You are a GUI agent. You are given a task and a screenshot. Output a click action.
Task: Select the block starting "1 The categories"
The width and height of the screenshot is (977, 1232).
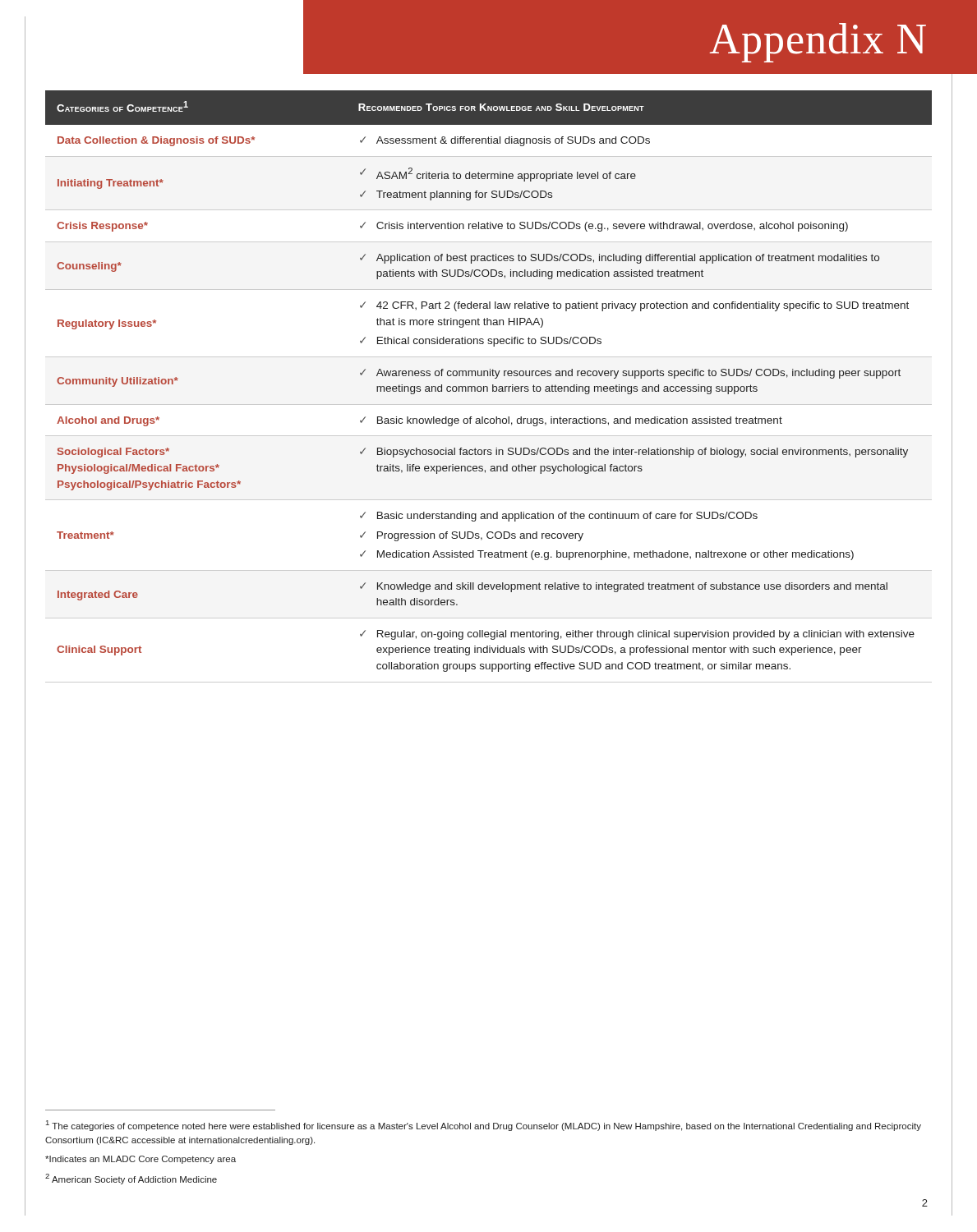[483, 1132]
